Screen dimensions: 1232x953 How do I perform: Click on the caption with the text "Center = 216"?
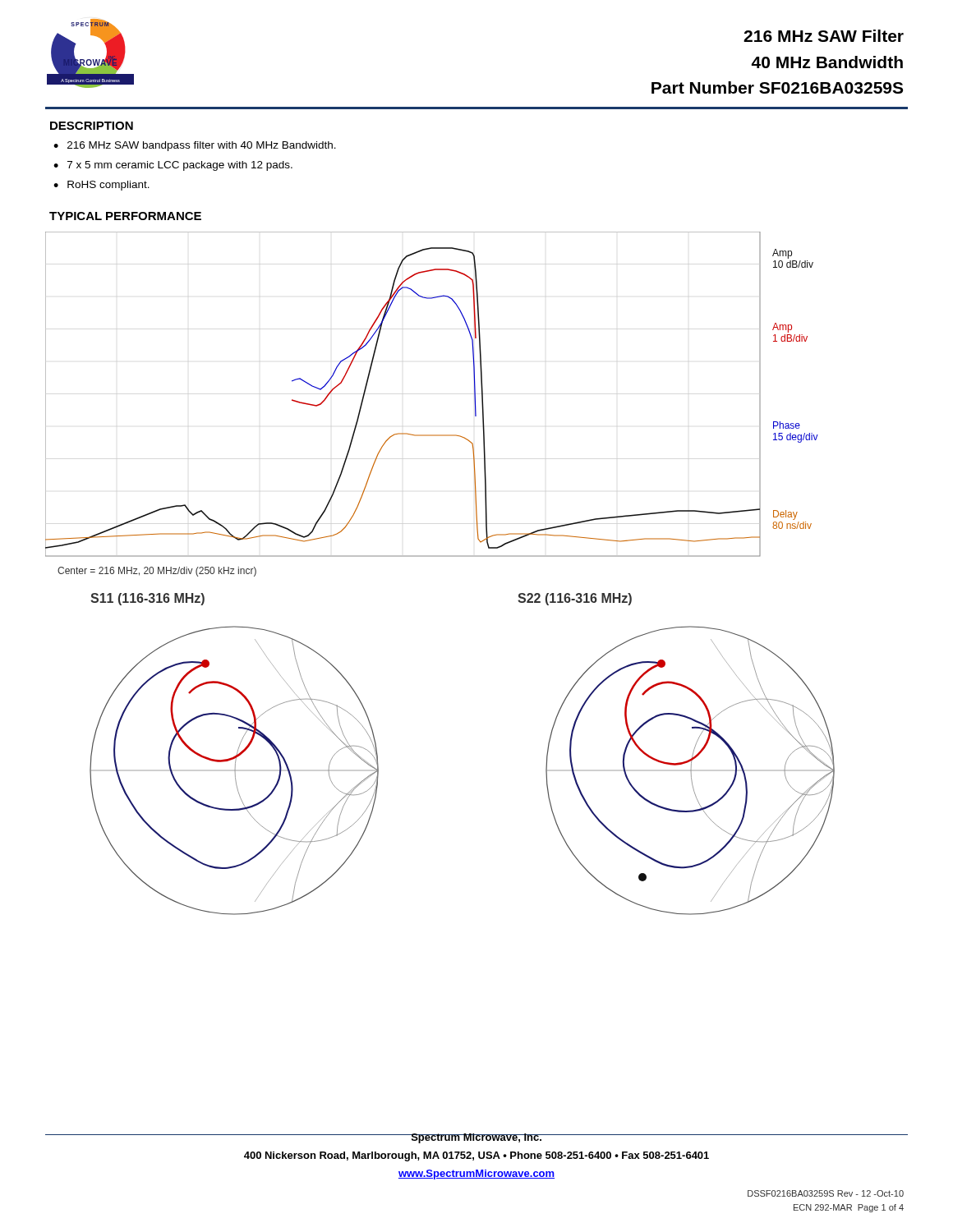157,571
